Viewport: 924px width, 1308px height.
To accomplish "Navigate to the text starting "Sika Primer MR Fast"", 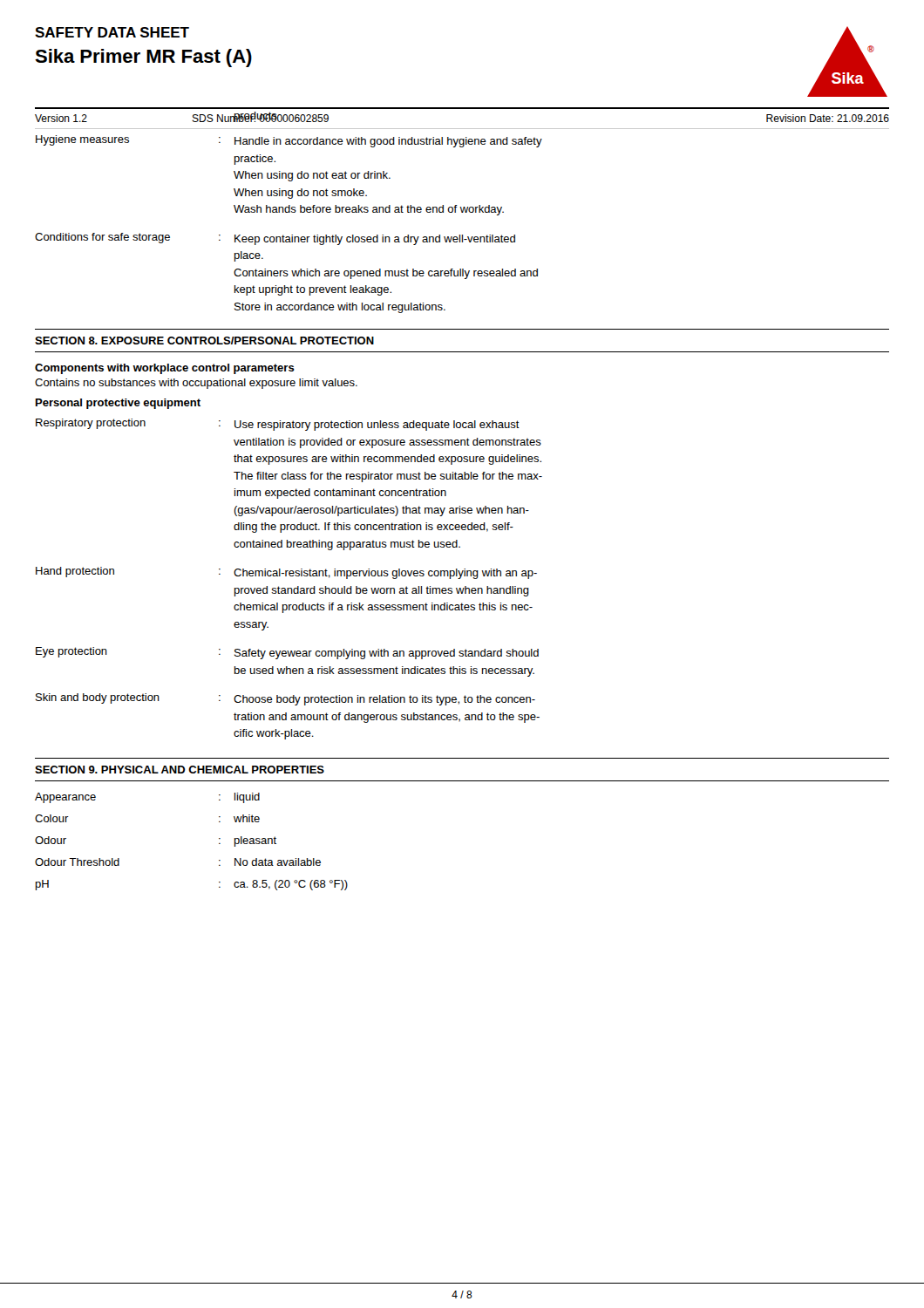I will [144, 56].
